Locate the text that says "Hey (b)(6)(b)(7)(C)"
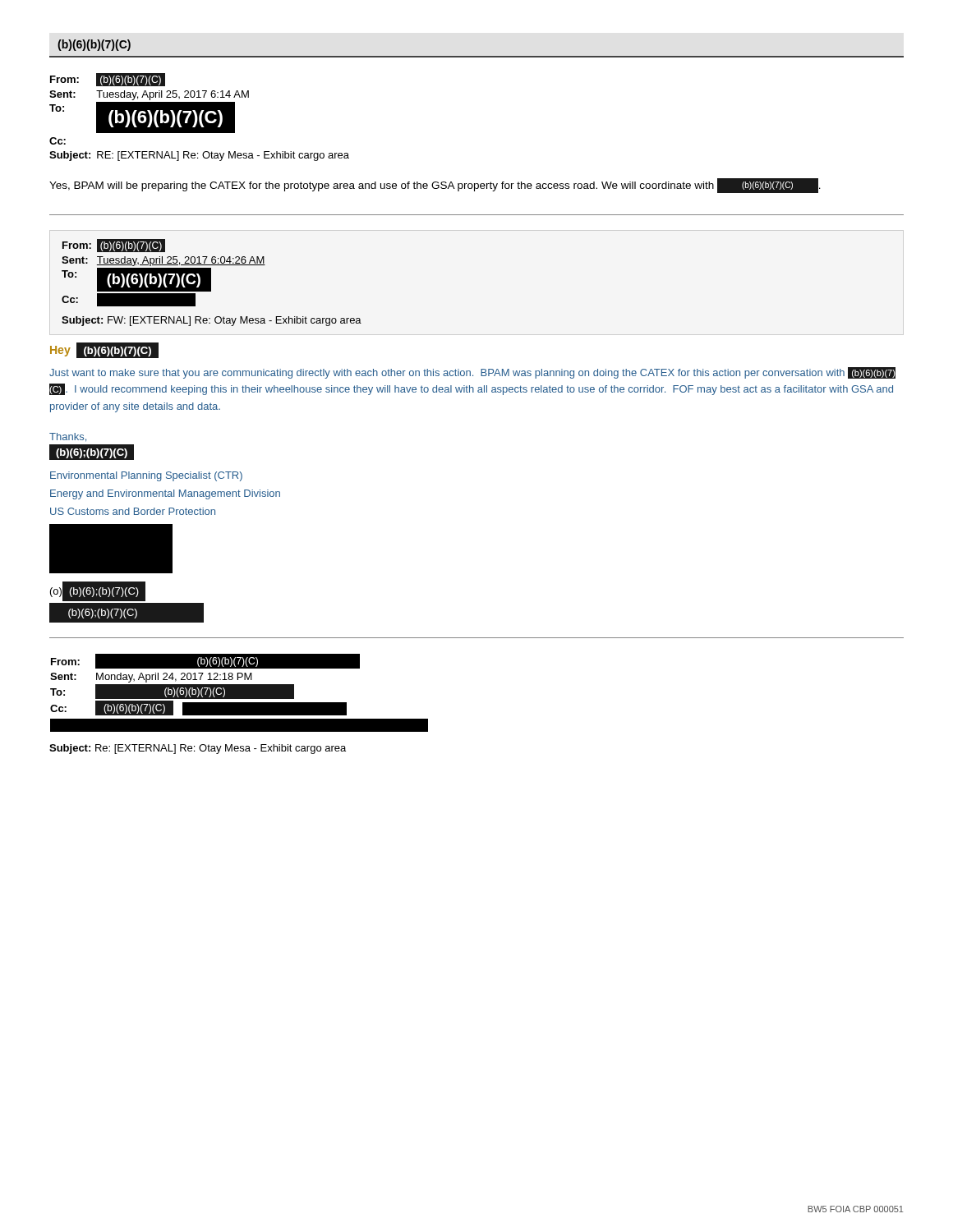The width and height of the screenshot is (953, 1232). click(x=104, y=350)
